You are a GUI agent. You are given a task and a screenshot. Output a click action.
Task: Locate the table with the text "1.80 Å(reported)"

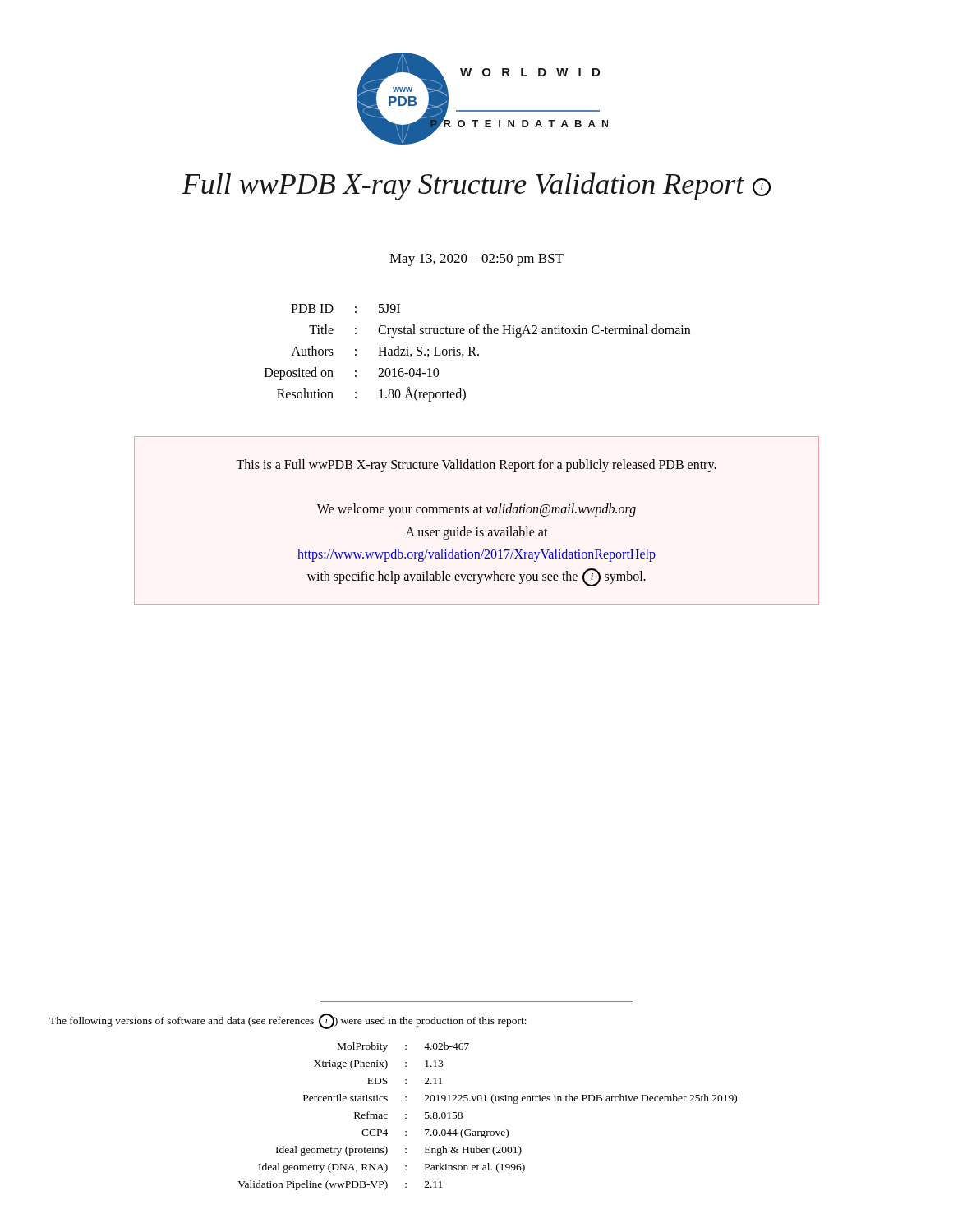pos(476,352)
